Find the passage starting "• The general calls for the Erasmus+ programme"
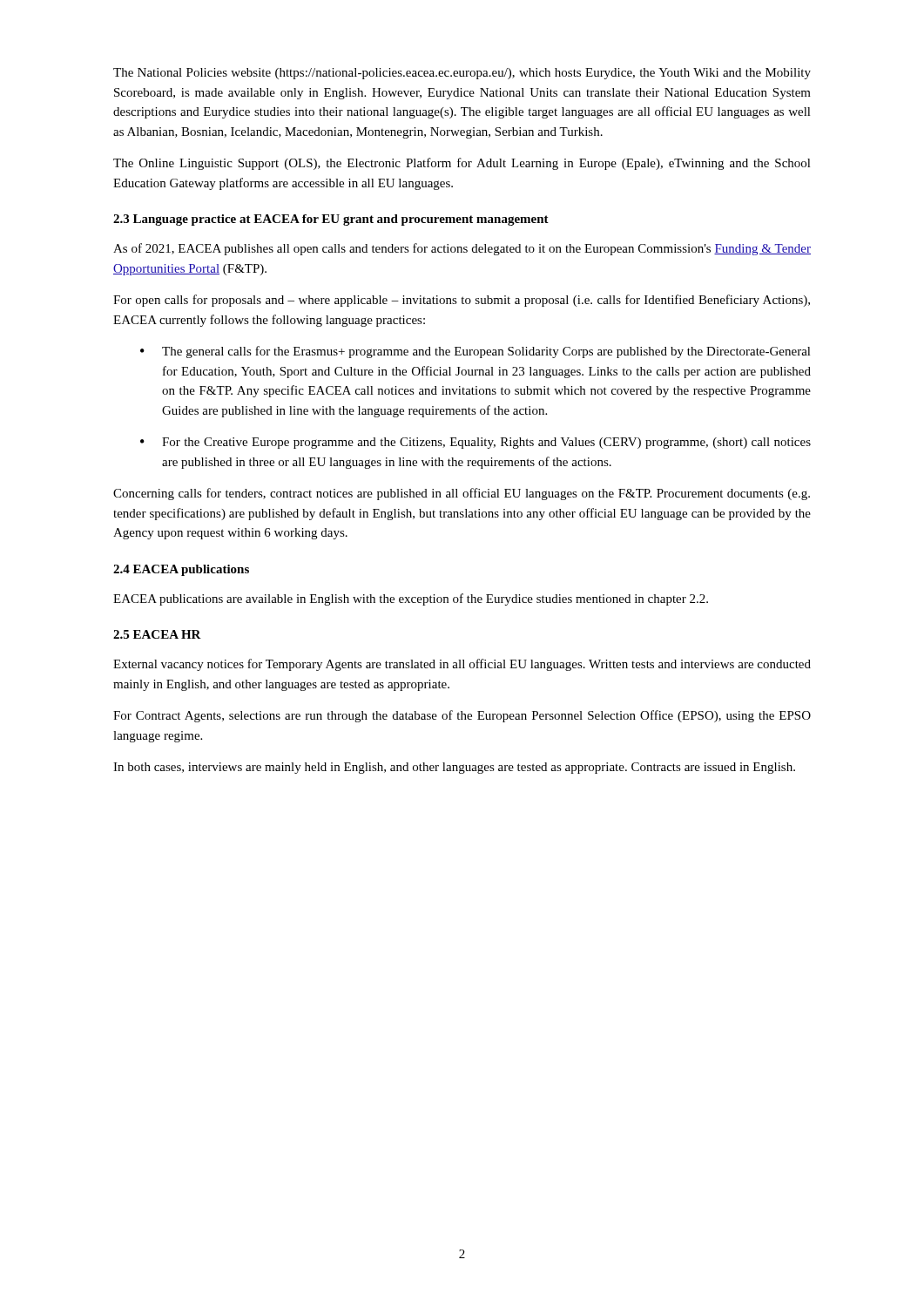Image resolution: width=924 pixels, height=1307 pixels. coord(475,381)
